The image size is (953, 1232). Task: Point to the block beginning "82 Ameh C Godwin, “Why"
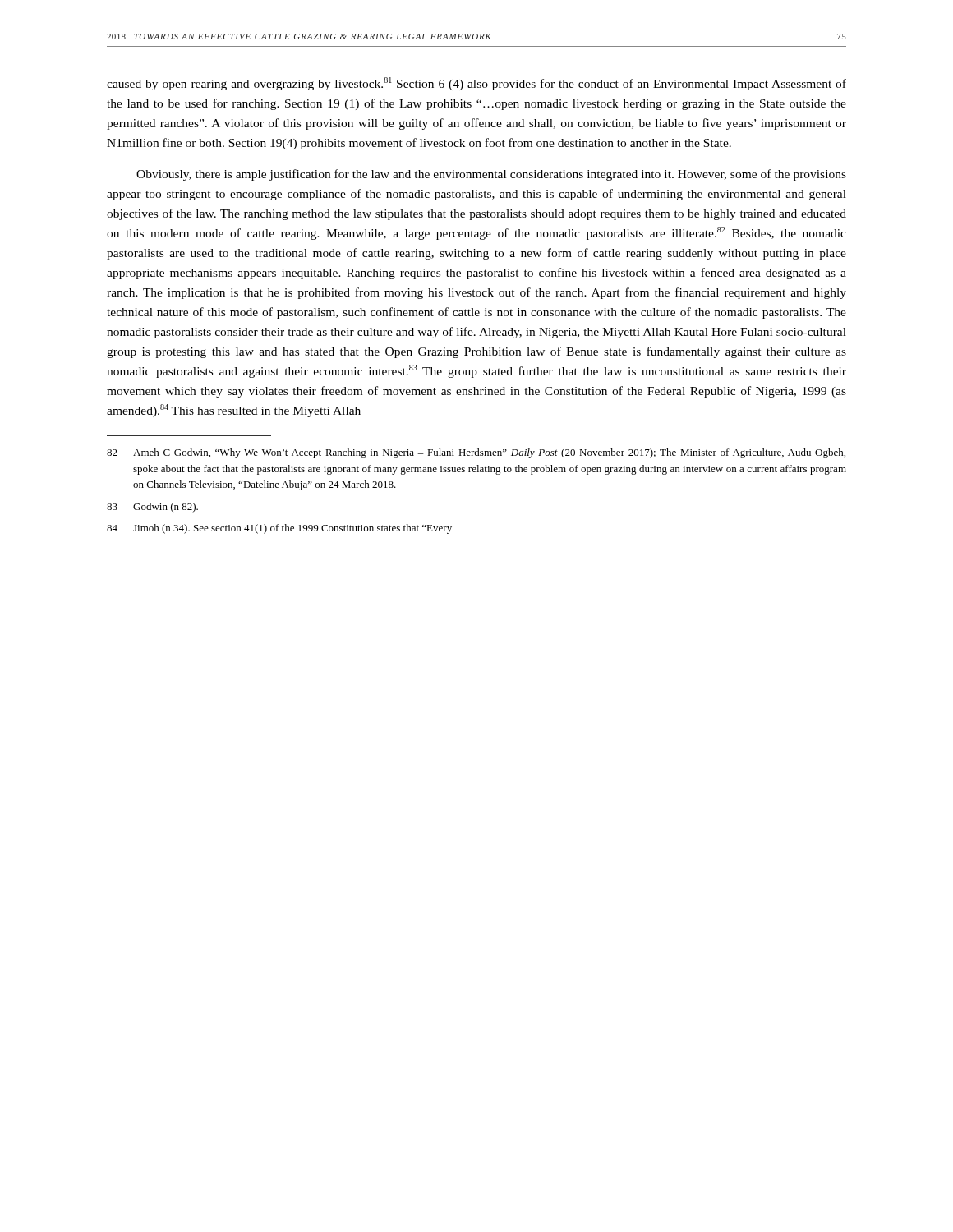476,469
